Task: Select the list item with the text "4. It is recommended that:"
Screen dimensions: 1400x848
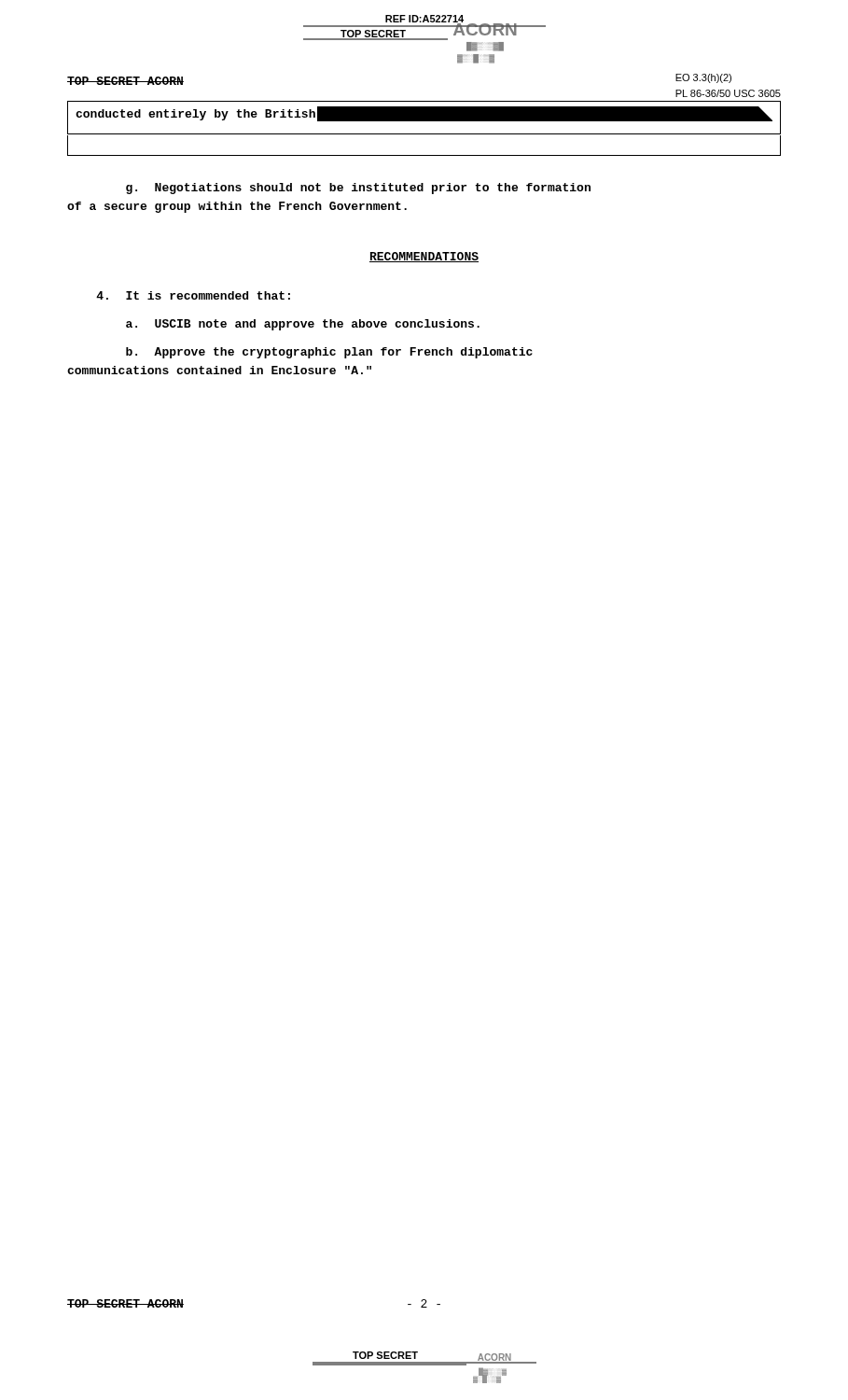Action: coord(180,296)
